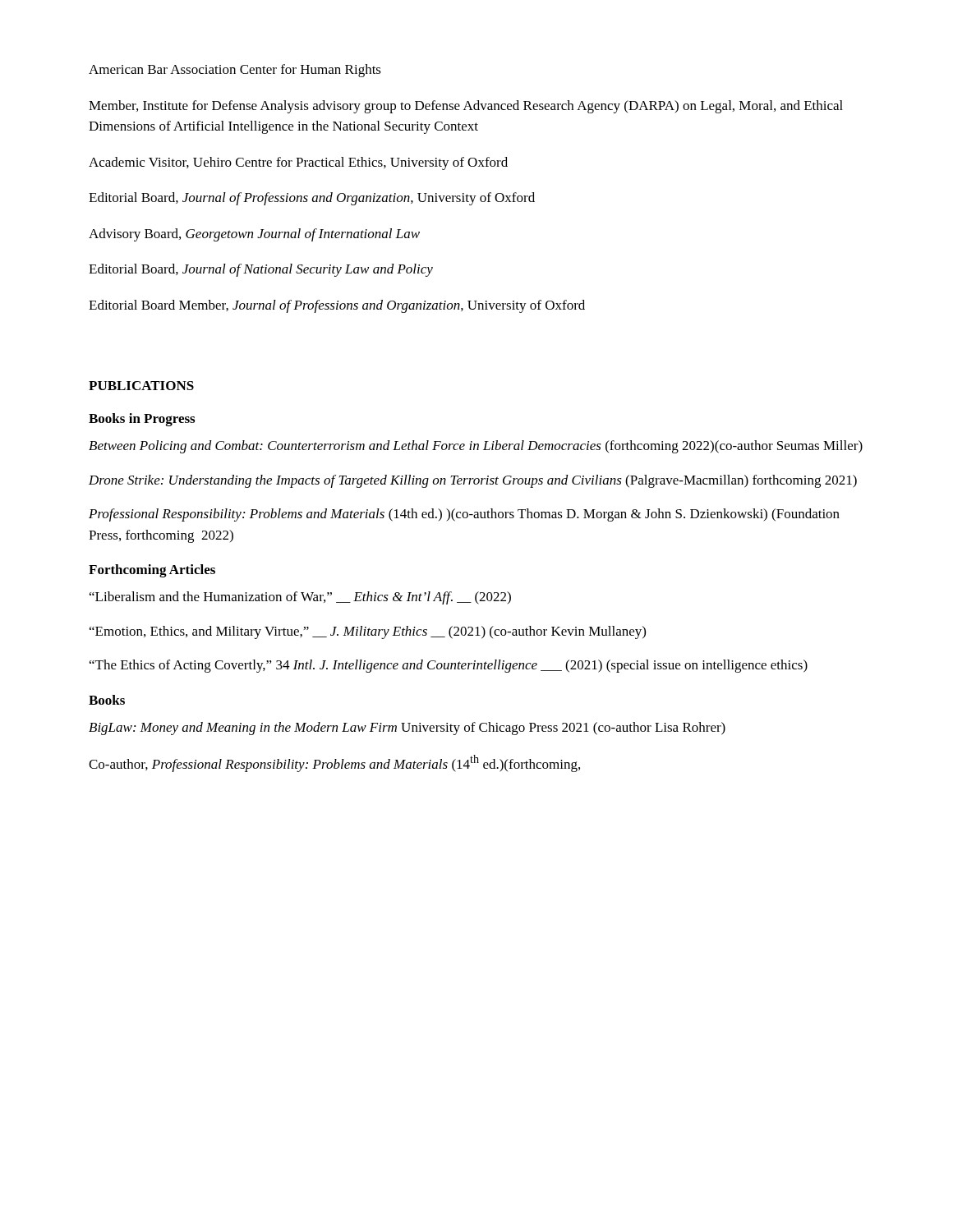This screenshot has height=1232, width=953.
Task: Locate the block starting "Academic Visitor, Uehiro"
Action: tap(298, 162)
